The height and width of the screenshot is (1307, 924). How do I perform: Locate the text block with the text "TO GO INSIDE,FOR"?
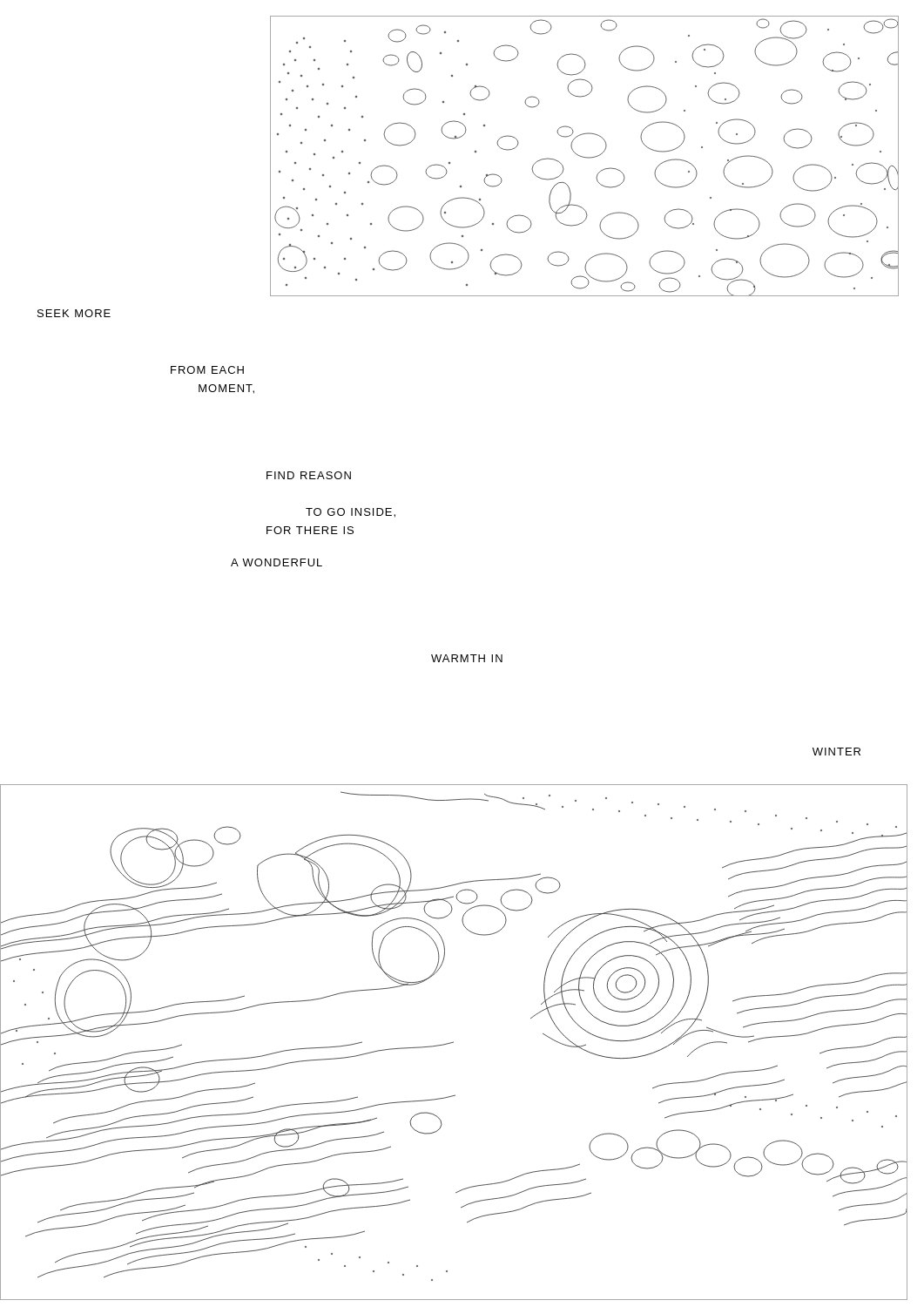331,521
